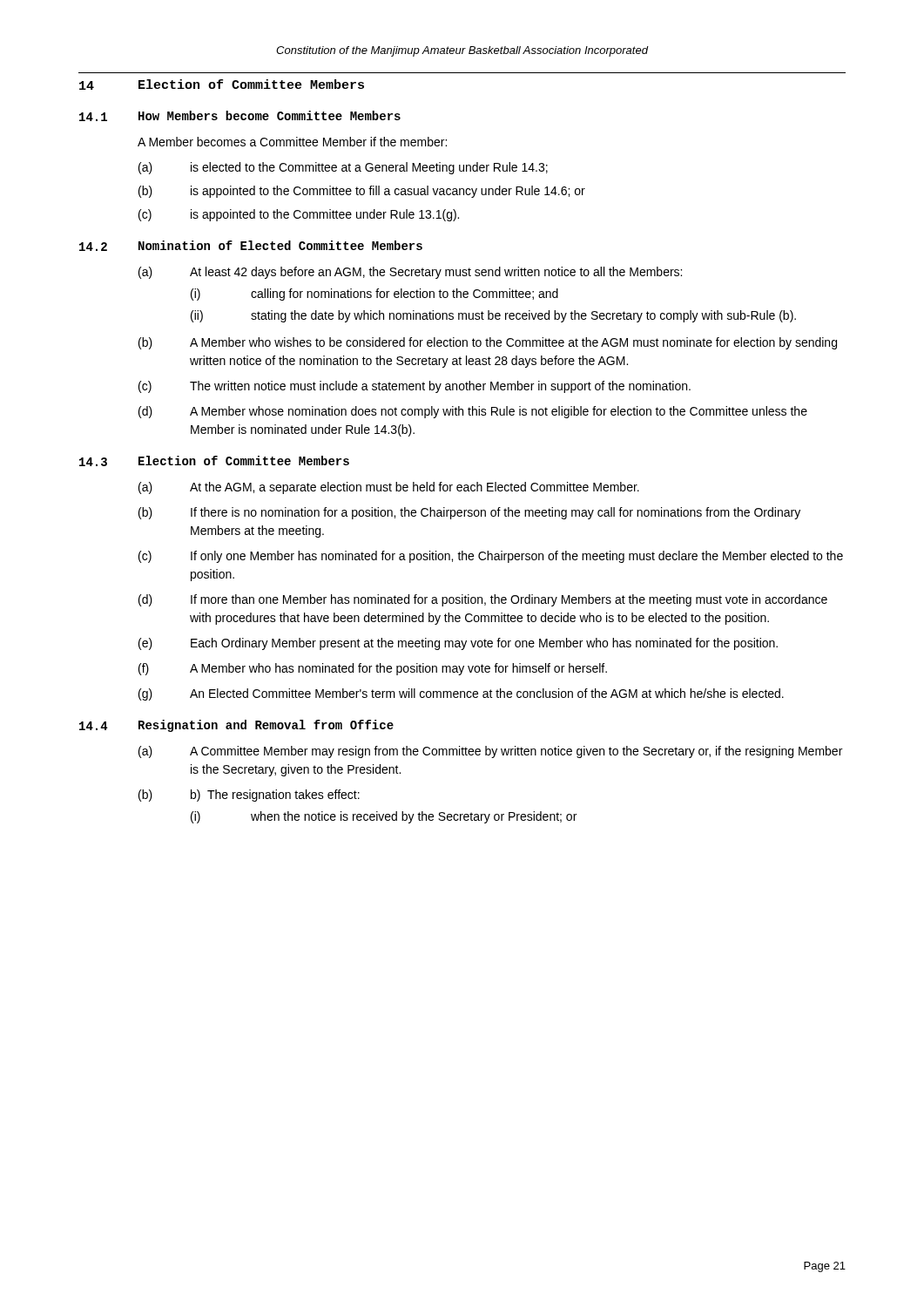924x1307 pixels.
Task: Select the element starting "(d) A Member whose nomination does not"
Action: tap(492, 421)
